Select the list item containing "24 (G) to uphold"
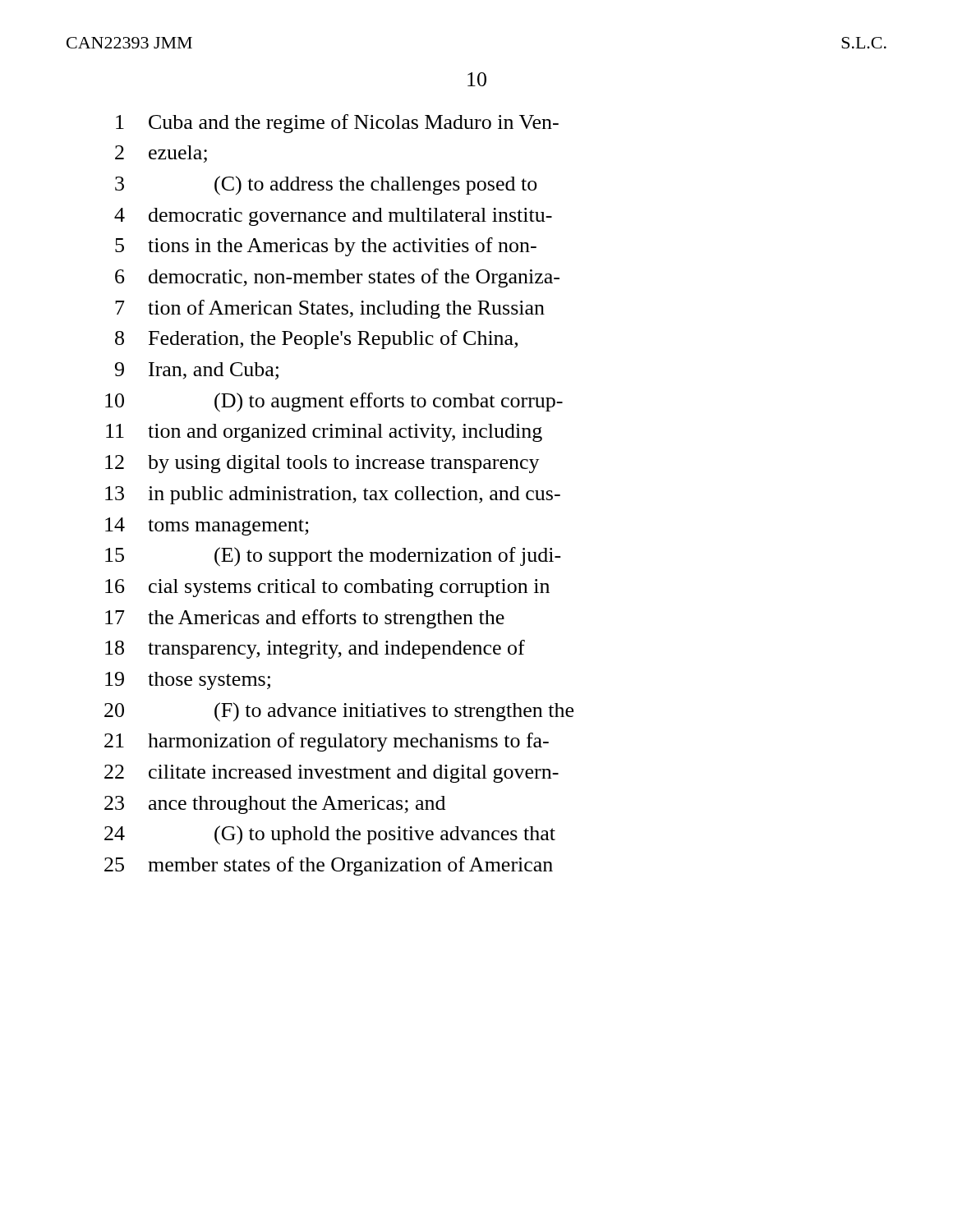The width and height of the screenshot is (953, 1232). [476, 849]
